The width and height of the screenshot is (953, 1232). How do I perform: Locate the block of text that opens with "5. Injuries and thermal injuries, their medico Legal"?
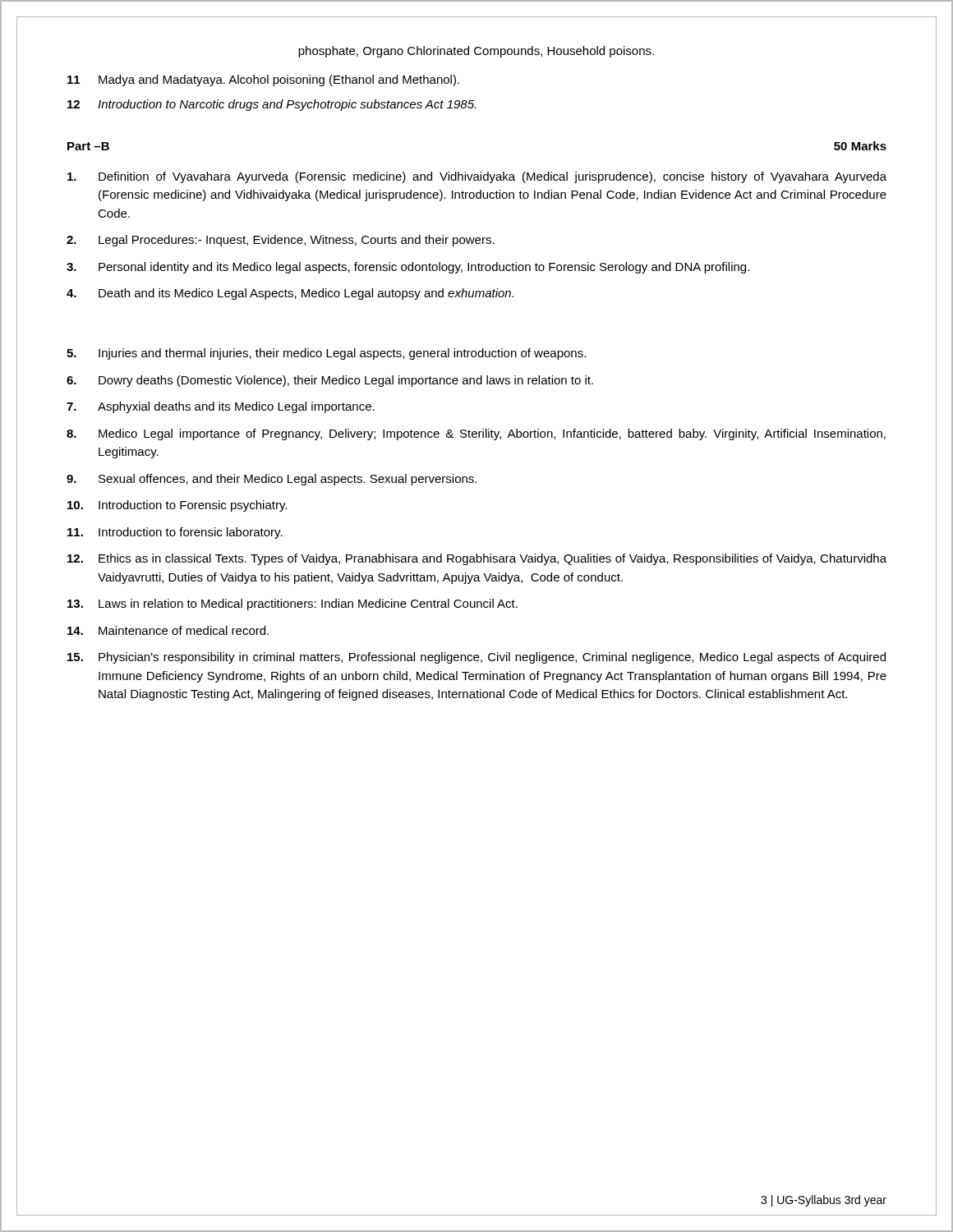click(327, 353)
